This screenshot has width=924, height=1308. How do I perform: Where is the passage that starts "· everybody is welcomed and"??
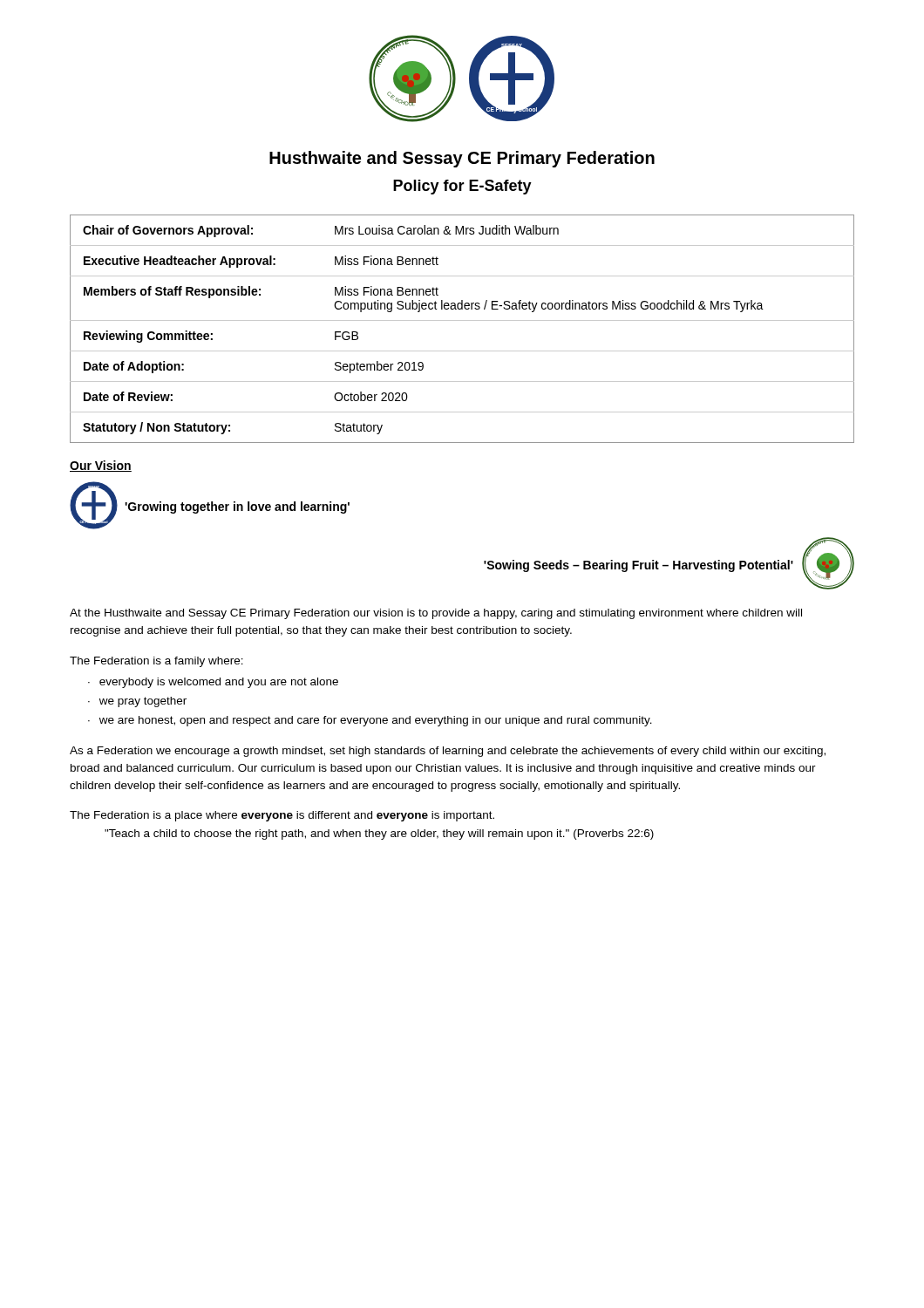[213, 682]
